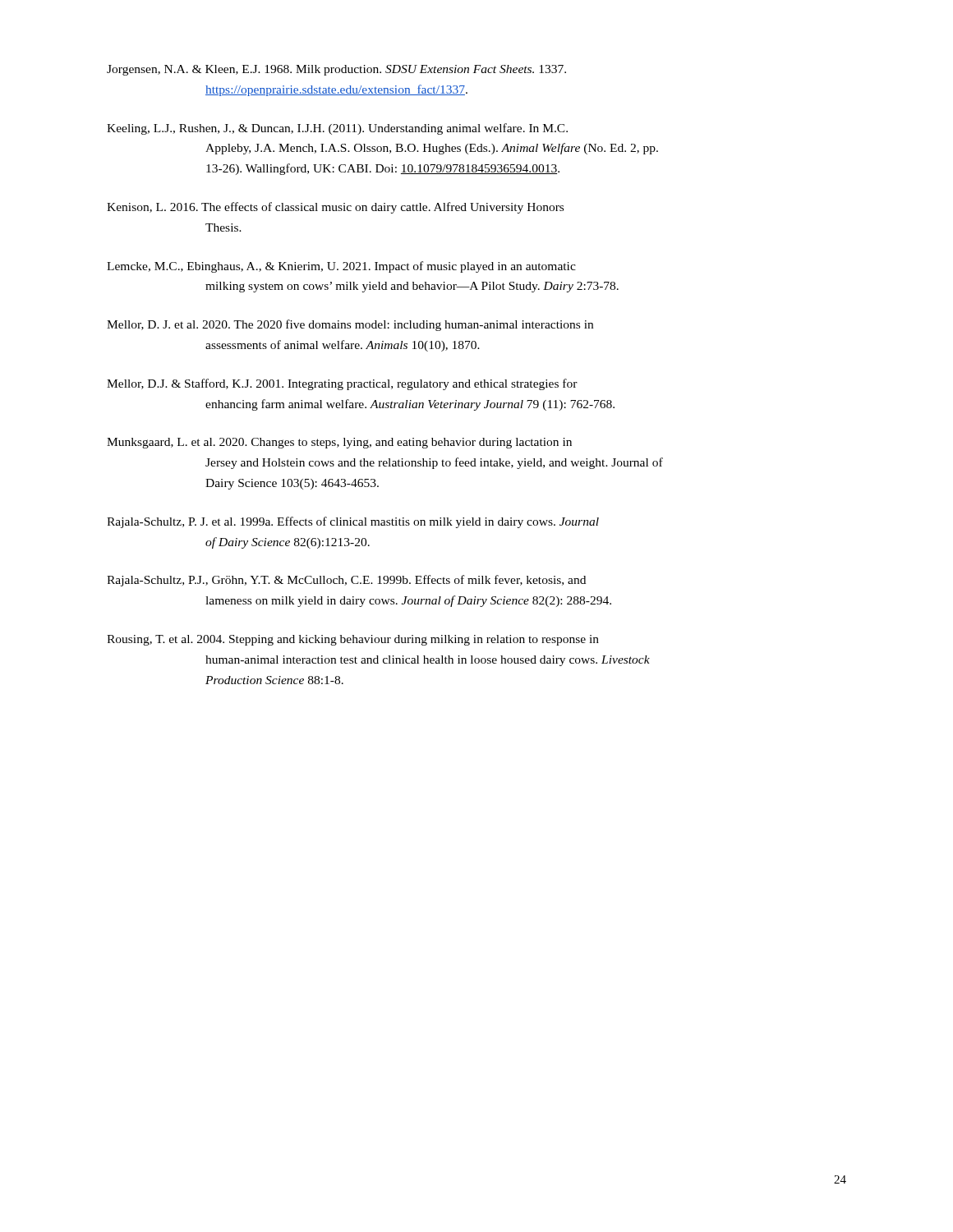Find the block on this page that starts "Munksgaard, L. et al. 2020. Changes"
Viewport: 953px width, 1232px height.
coord(476,464)
